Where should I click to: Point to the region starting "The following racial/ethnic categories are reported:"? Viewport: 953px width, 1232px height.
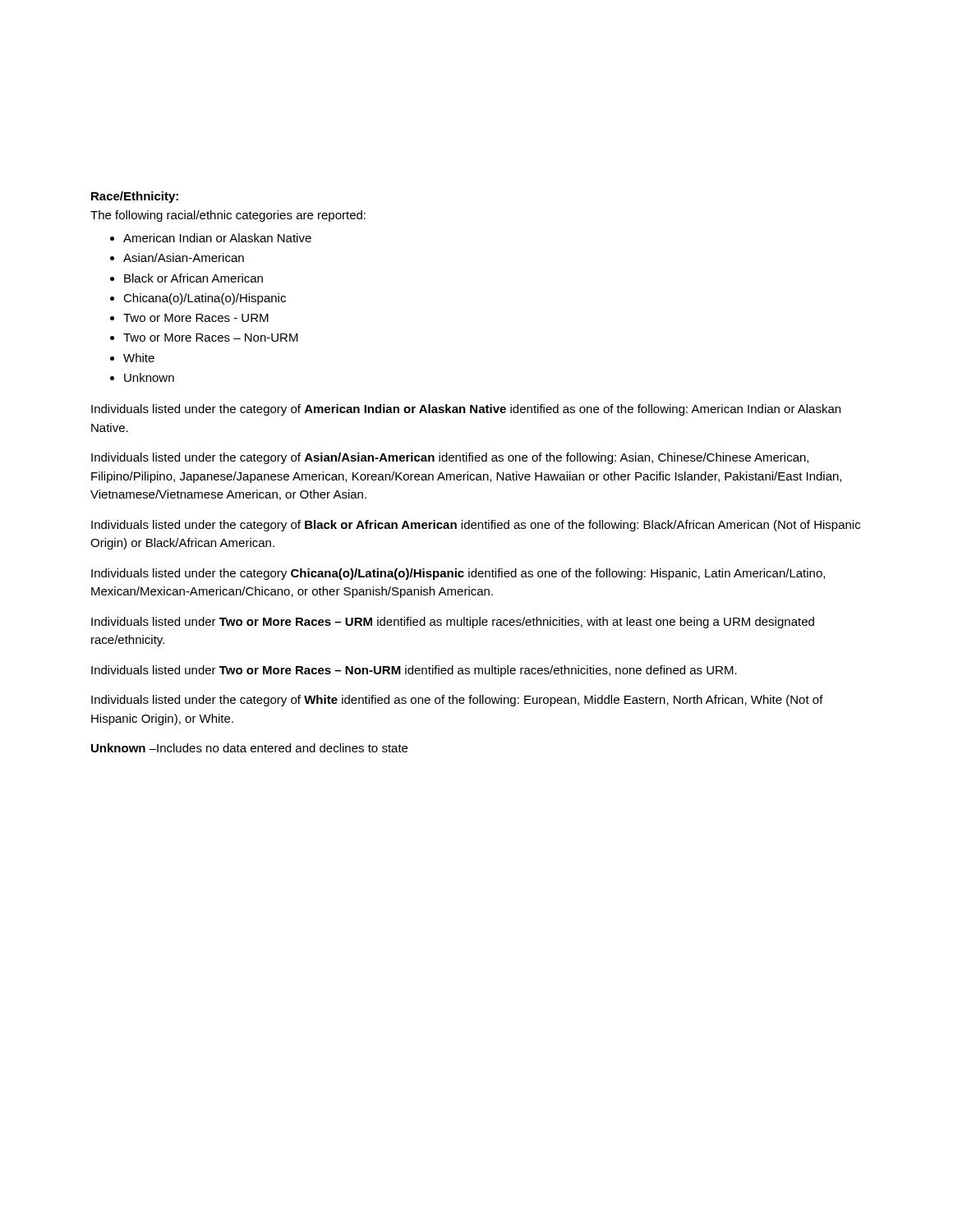click(228, 215)
